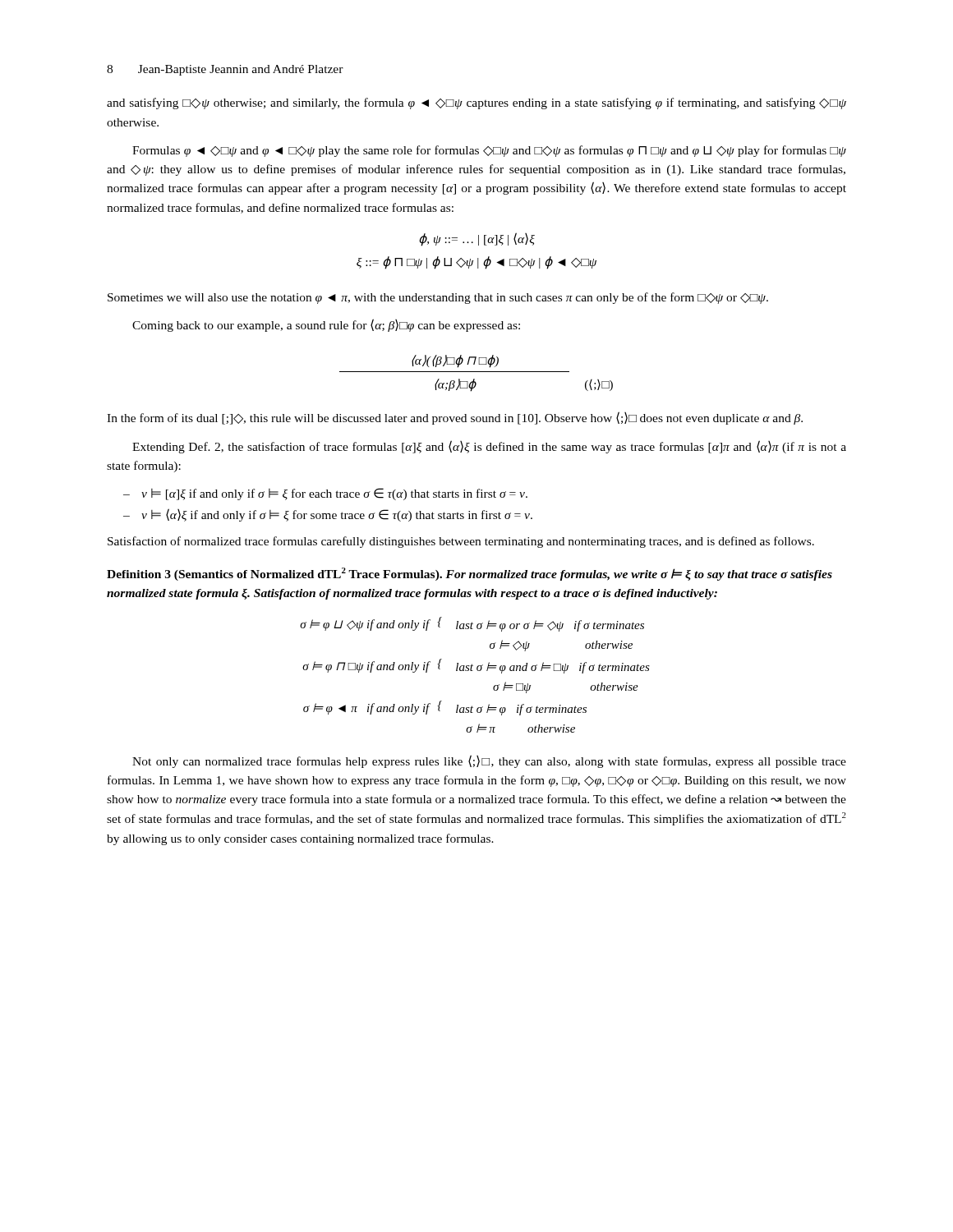Find "⟨α⟩(⟨β⟩□ϕ ⊓ □ϕ) ⟨α;β⟩□ϕ (⟨;⟩□)" on this page
Viewport: 953px width, 1232px height.
tap(476, 372)
